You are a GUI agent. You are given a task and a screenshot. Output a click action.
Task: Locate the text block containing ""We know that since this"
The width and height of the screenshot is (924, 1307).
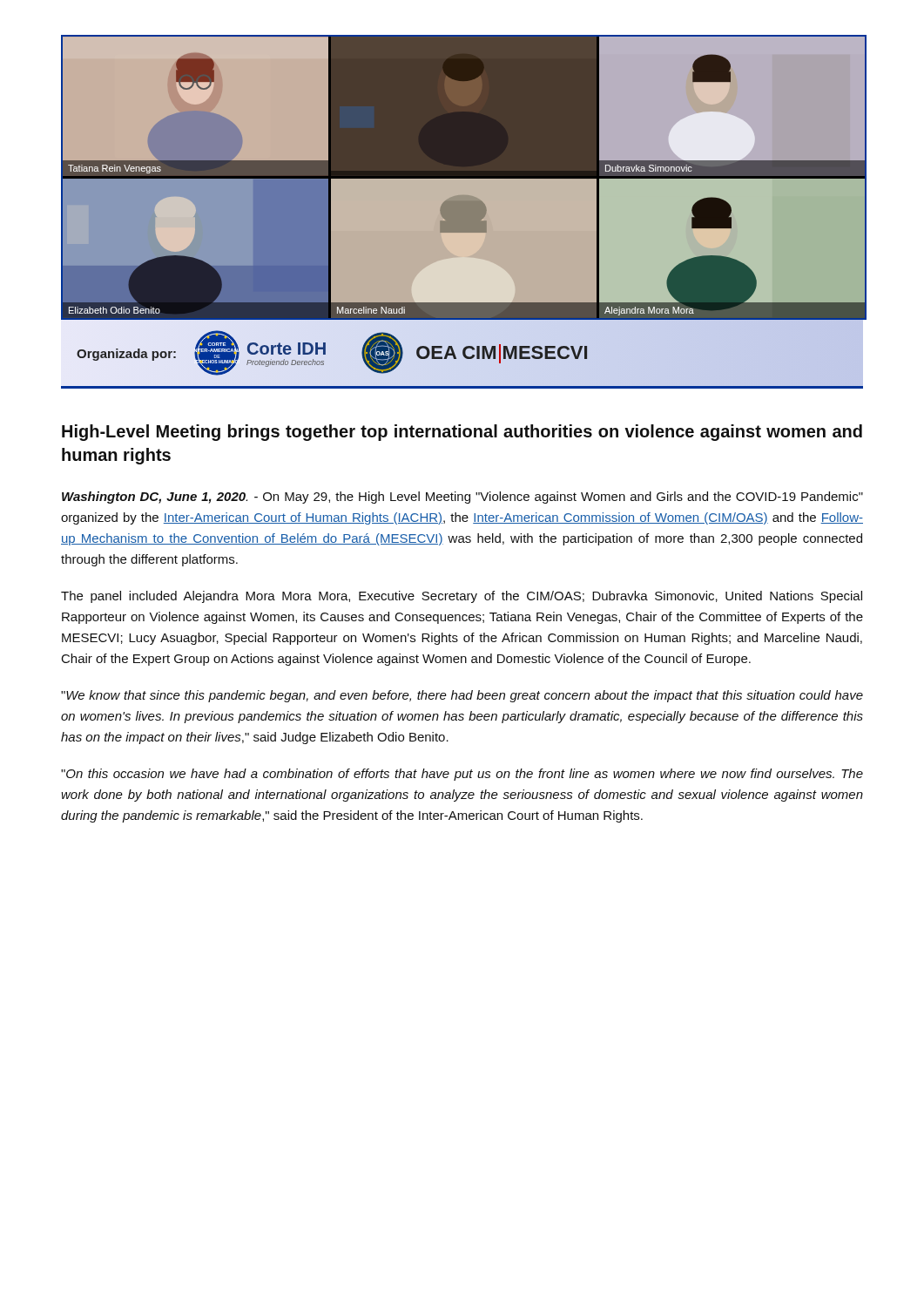462,716
